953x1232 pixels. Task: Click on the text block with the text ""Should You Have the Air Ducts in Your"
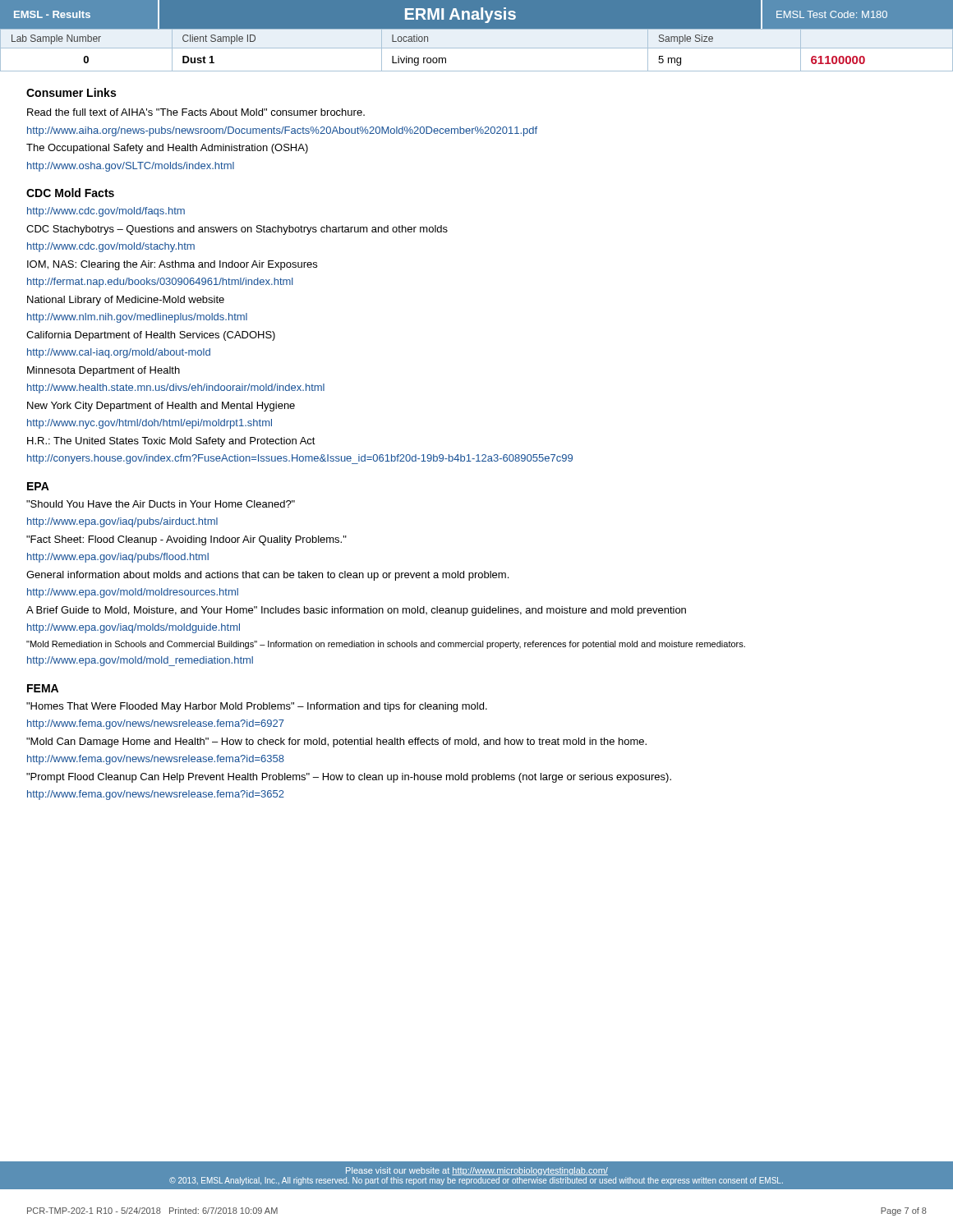161,504
